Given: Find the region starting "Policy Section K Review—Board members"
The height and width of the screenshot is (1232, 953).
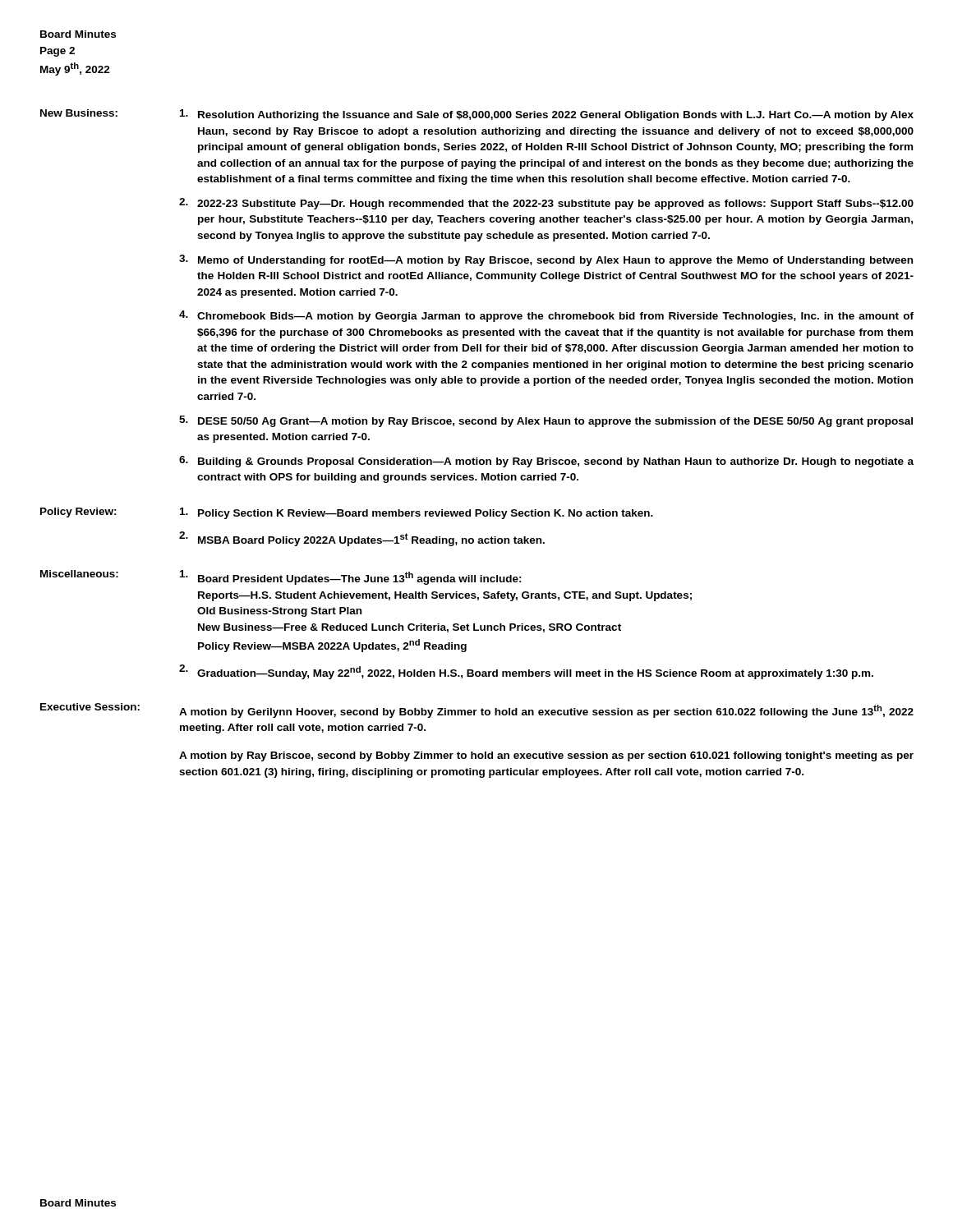Looking at the screenshot, I should pos(546,513).
